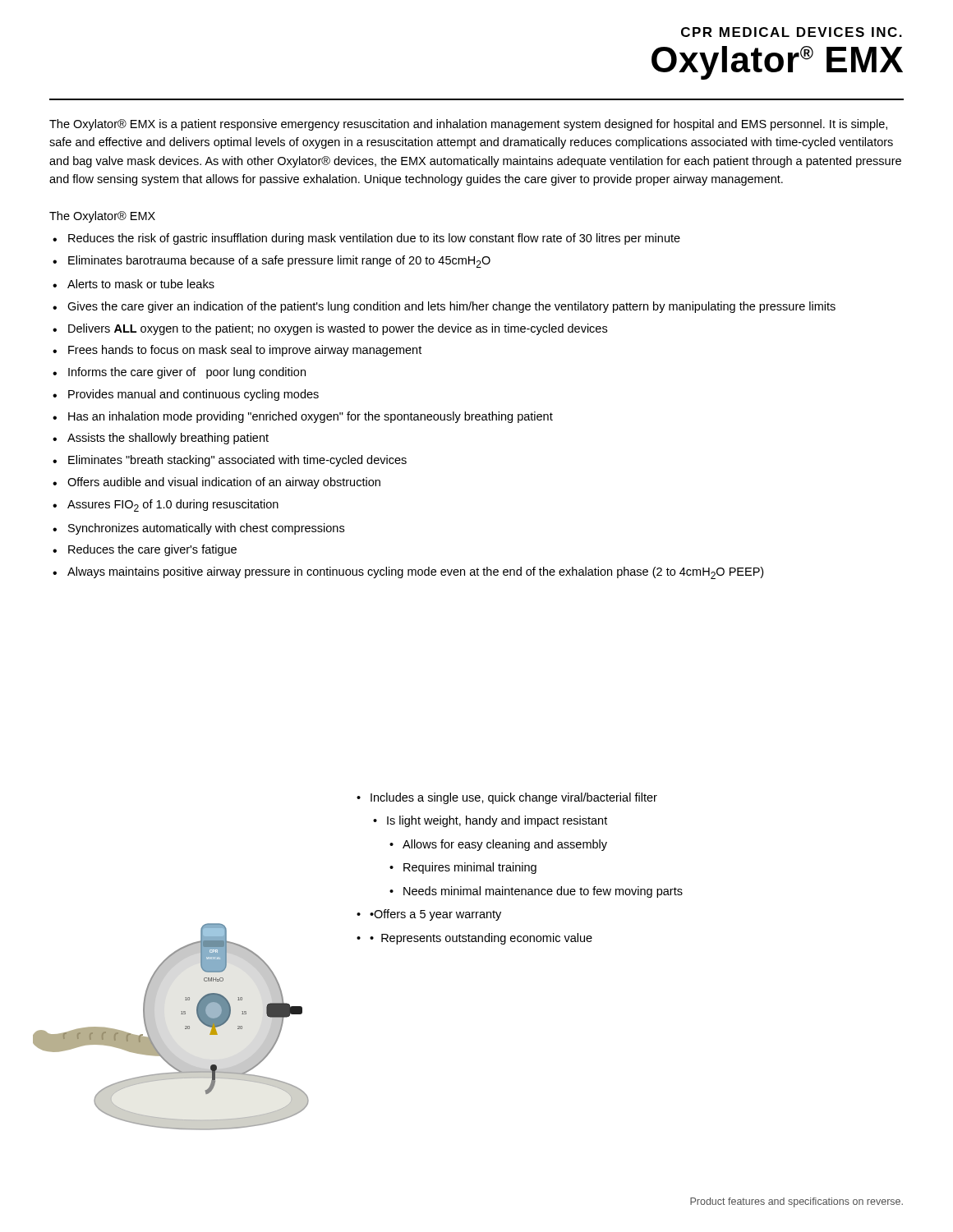Select the text starting "Includes a single use, quick change viral/bacterial filter"
This screenshot has width=953, height=1232.
[x=513, y=798]
